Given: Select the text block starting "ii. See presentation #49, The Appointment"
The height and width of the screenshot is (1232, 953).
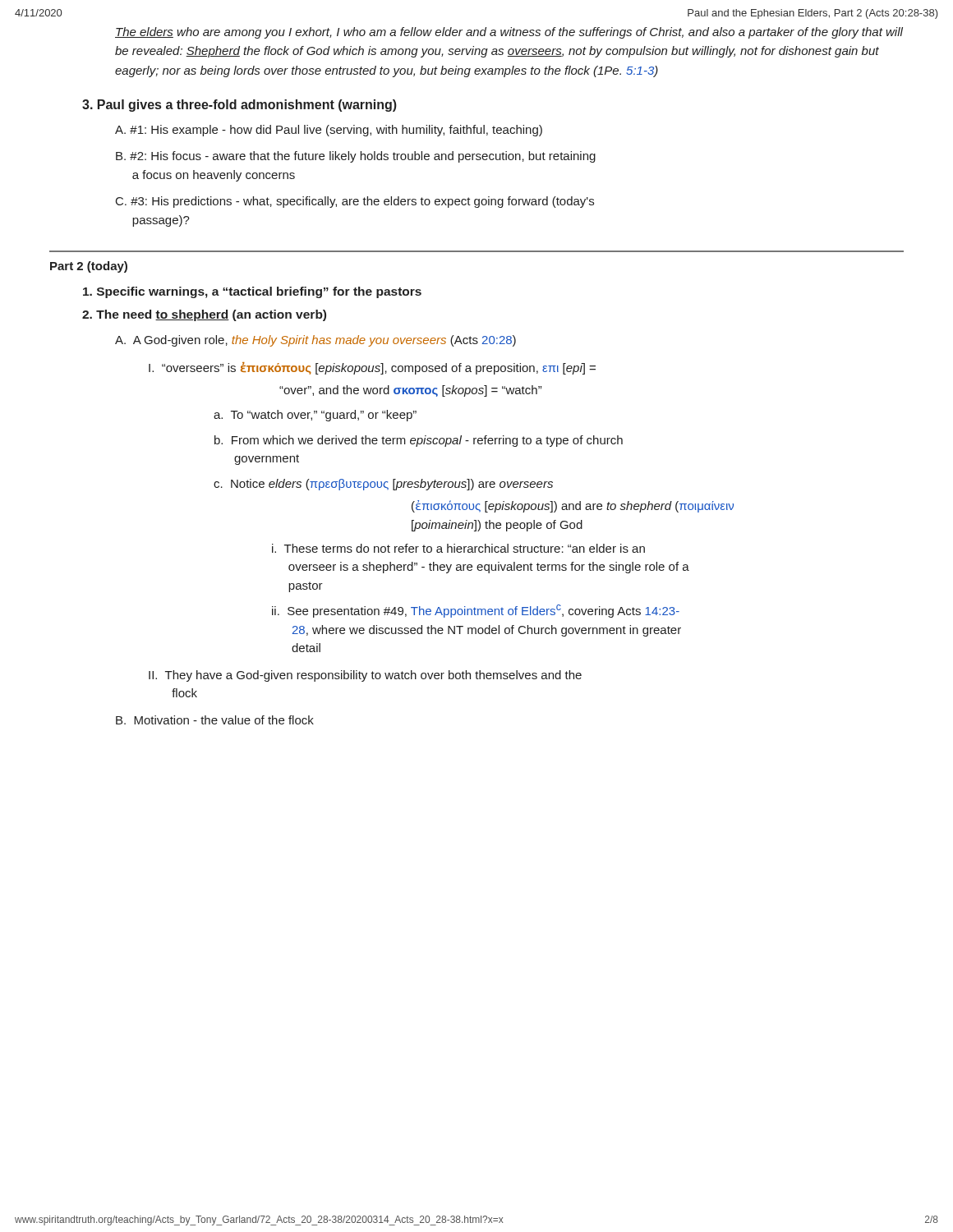Looking at the screenshot, I should [x=476, y=628].
